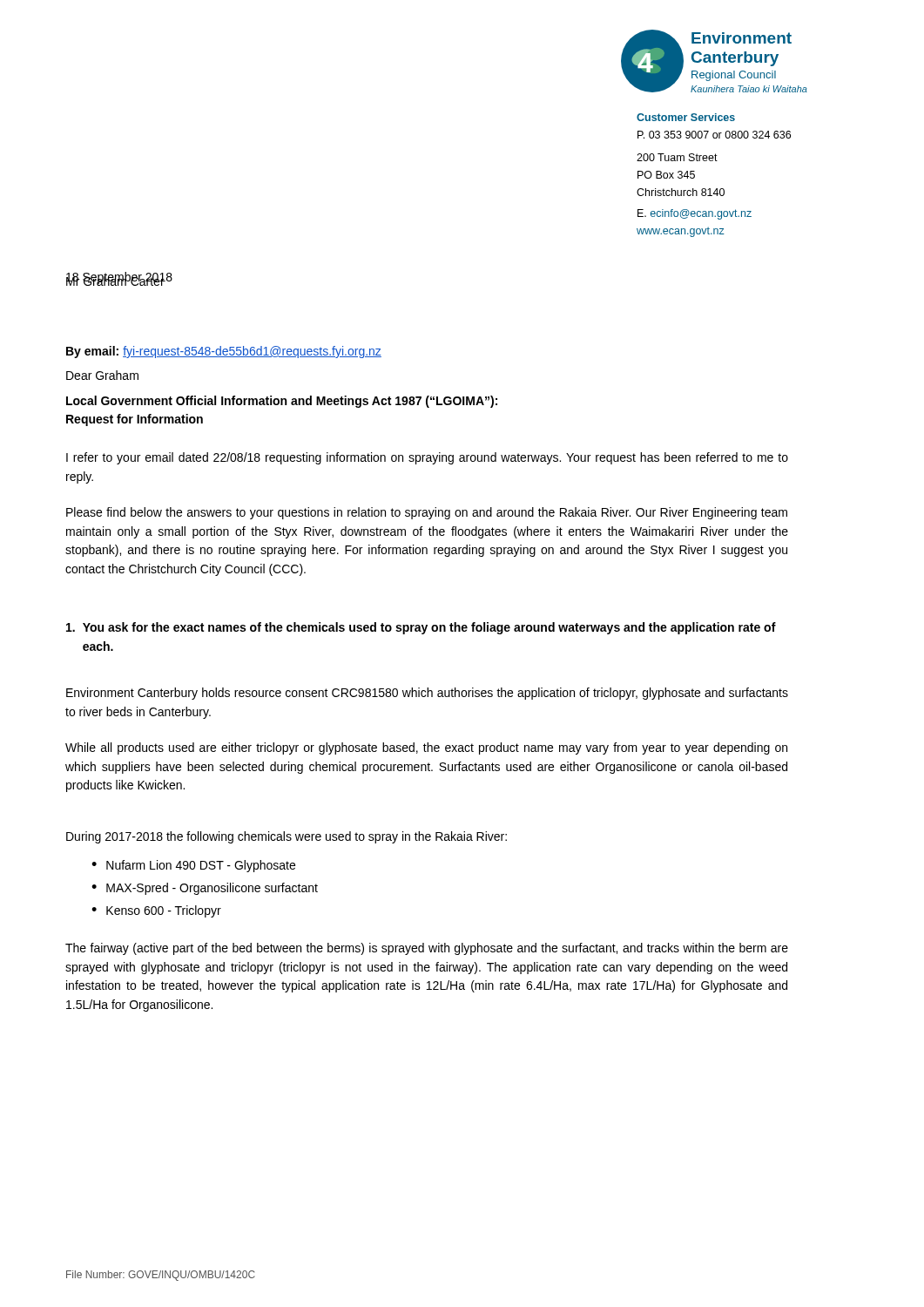Click a logo
Screen dimensions: 1307x924
(x=745, y=65)
